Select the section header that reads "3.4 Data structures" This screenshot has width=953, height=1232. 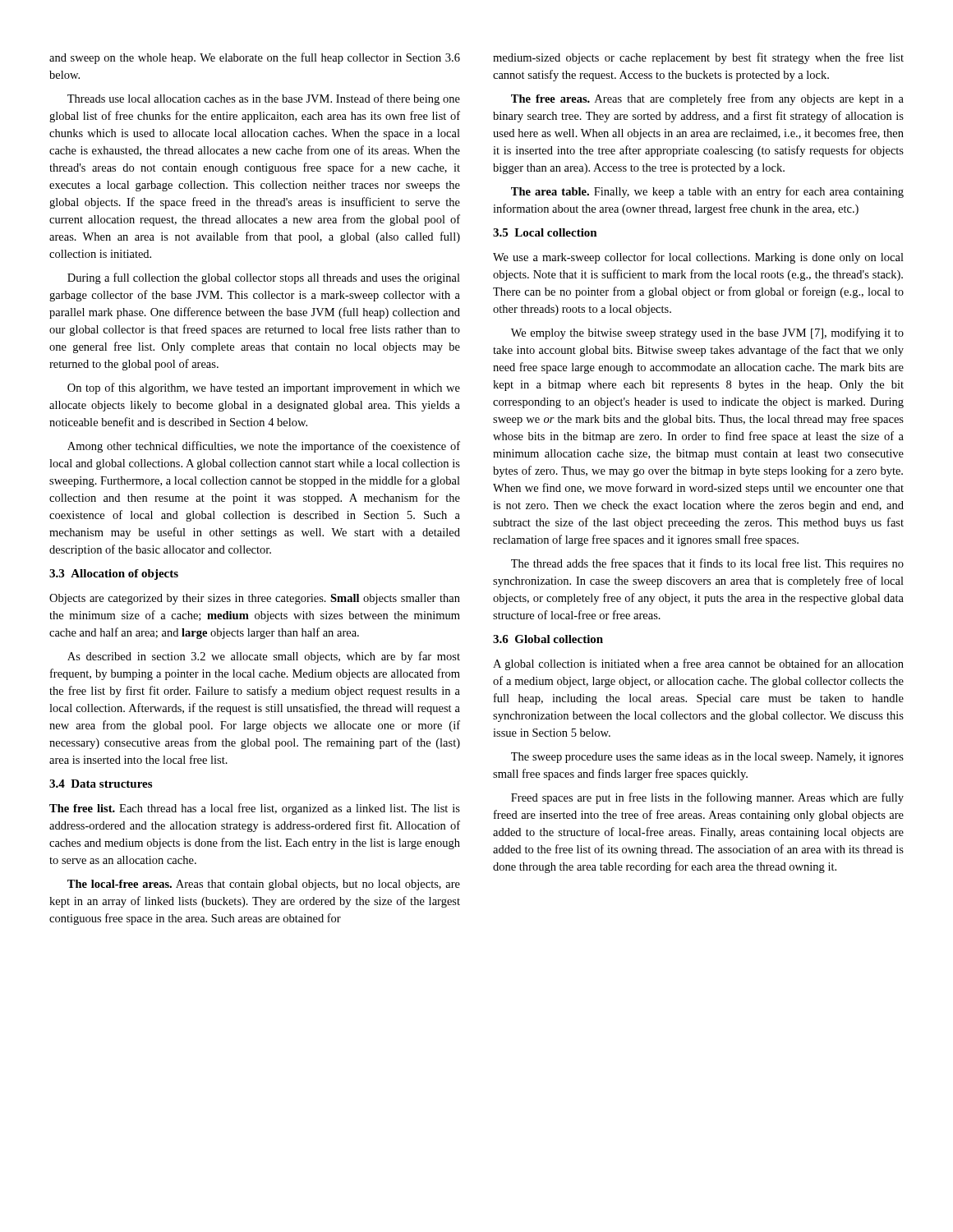(101, 784)
